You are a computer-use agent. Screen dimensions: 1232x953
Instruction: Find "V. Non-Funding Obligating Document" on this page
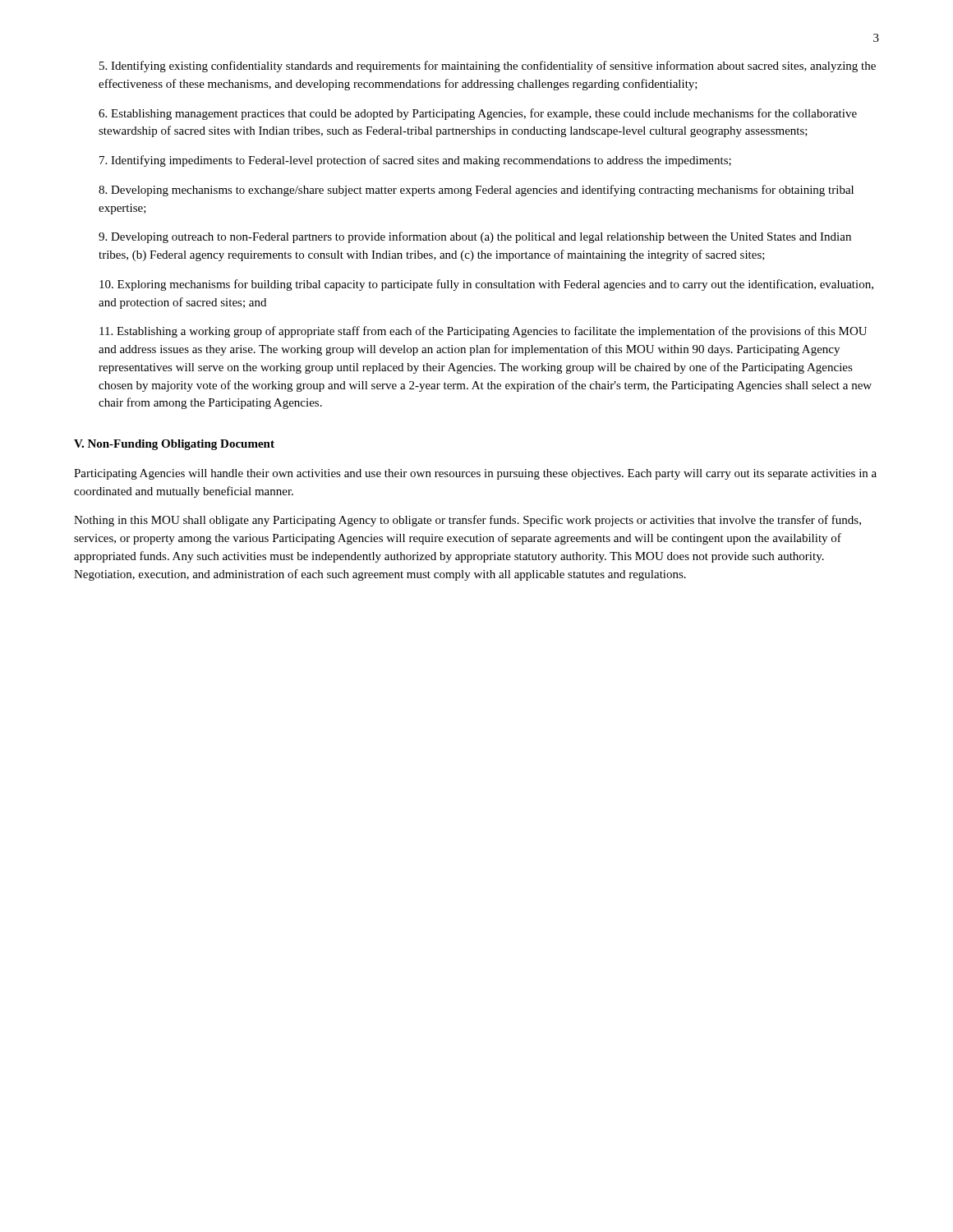tap(174, 444)
